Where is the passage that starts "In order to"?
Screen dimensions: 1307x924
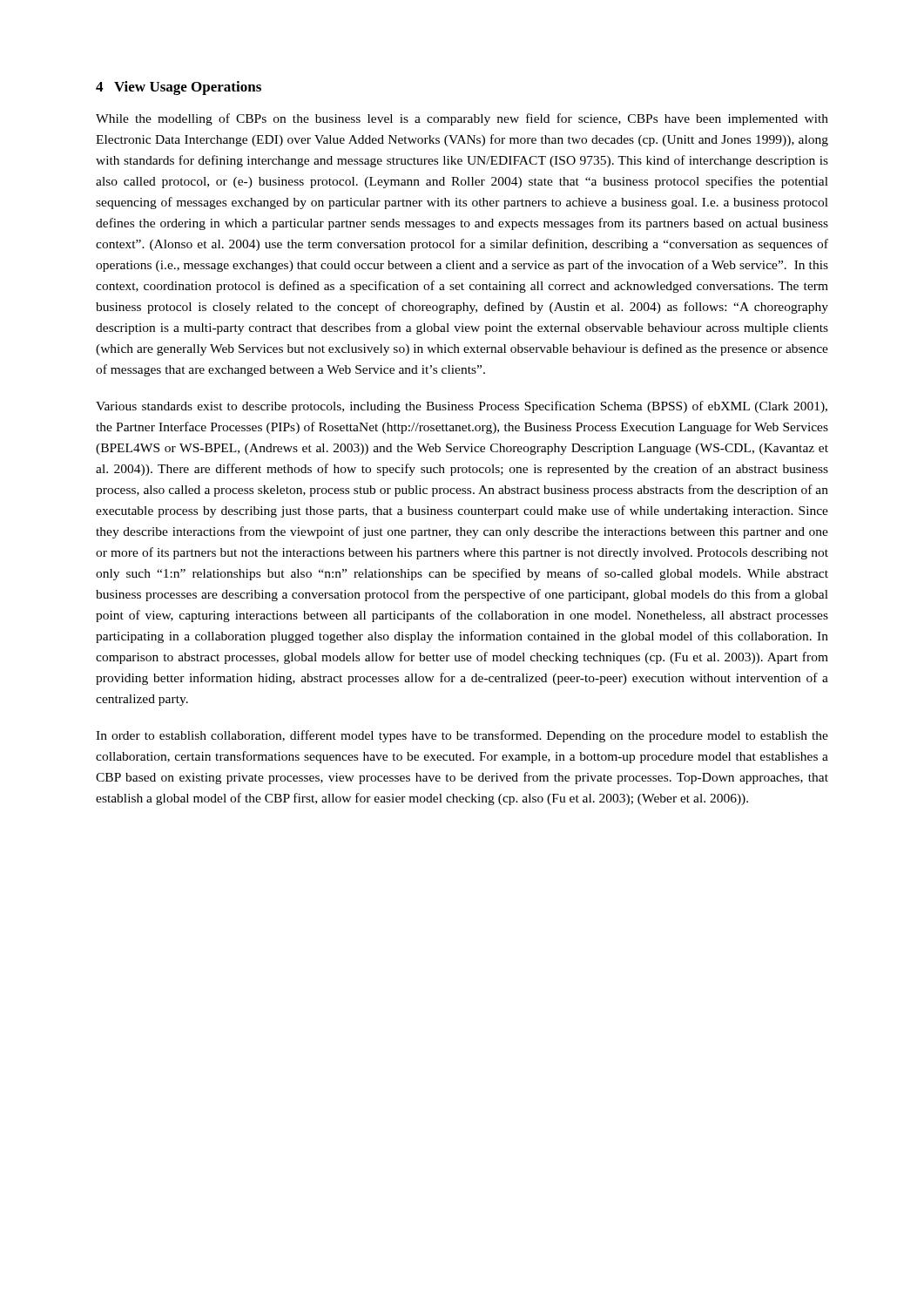click(x=462, y=767)
